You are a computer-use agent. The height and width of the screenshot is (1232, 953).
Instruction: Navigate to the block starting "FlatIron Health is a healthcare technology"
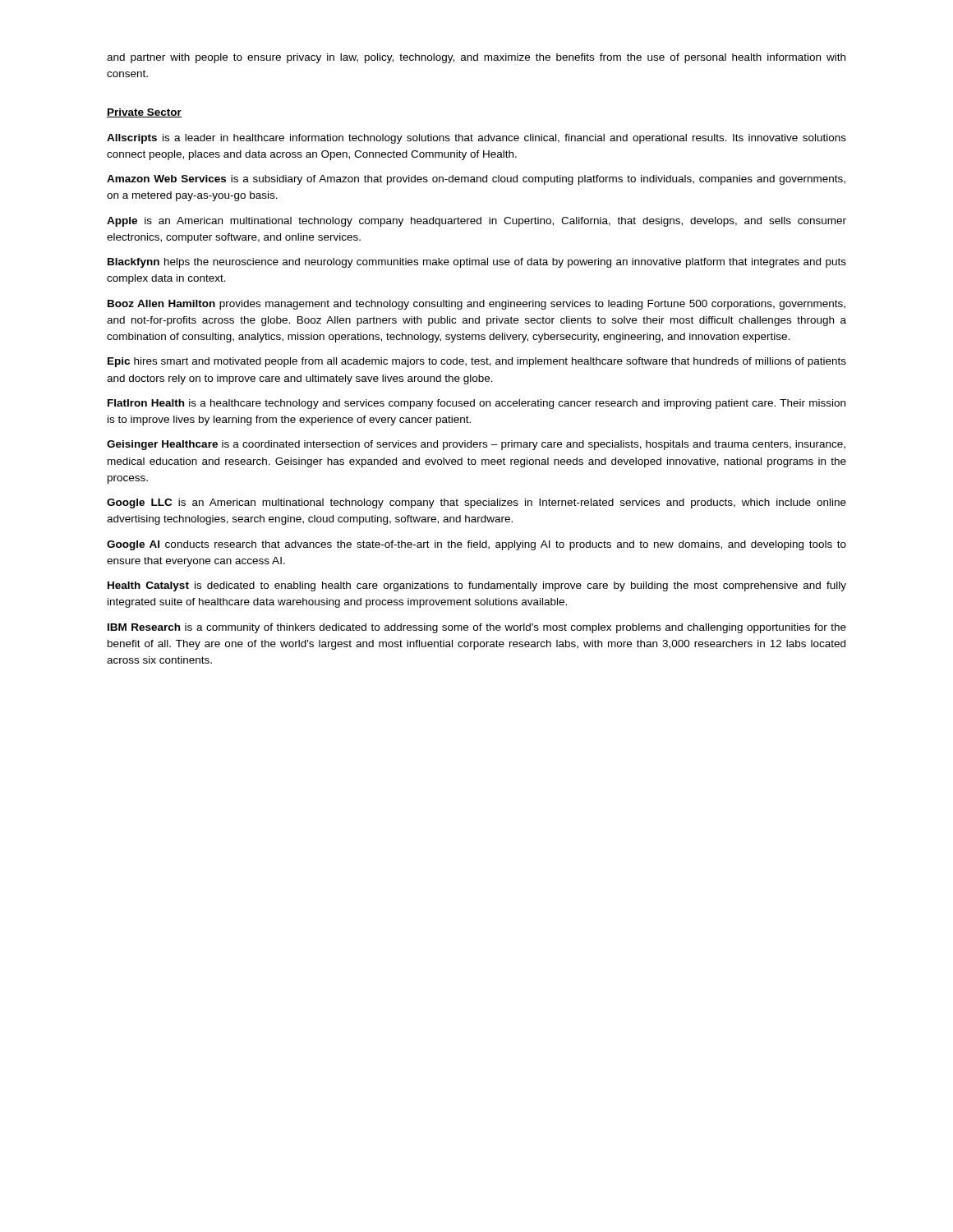coord(476,411)
